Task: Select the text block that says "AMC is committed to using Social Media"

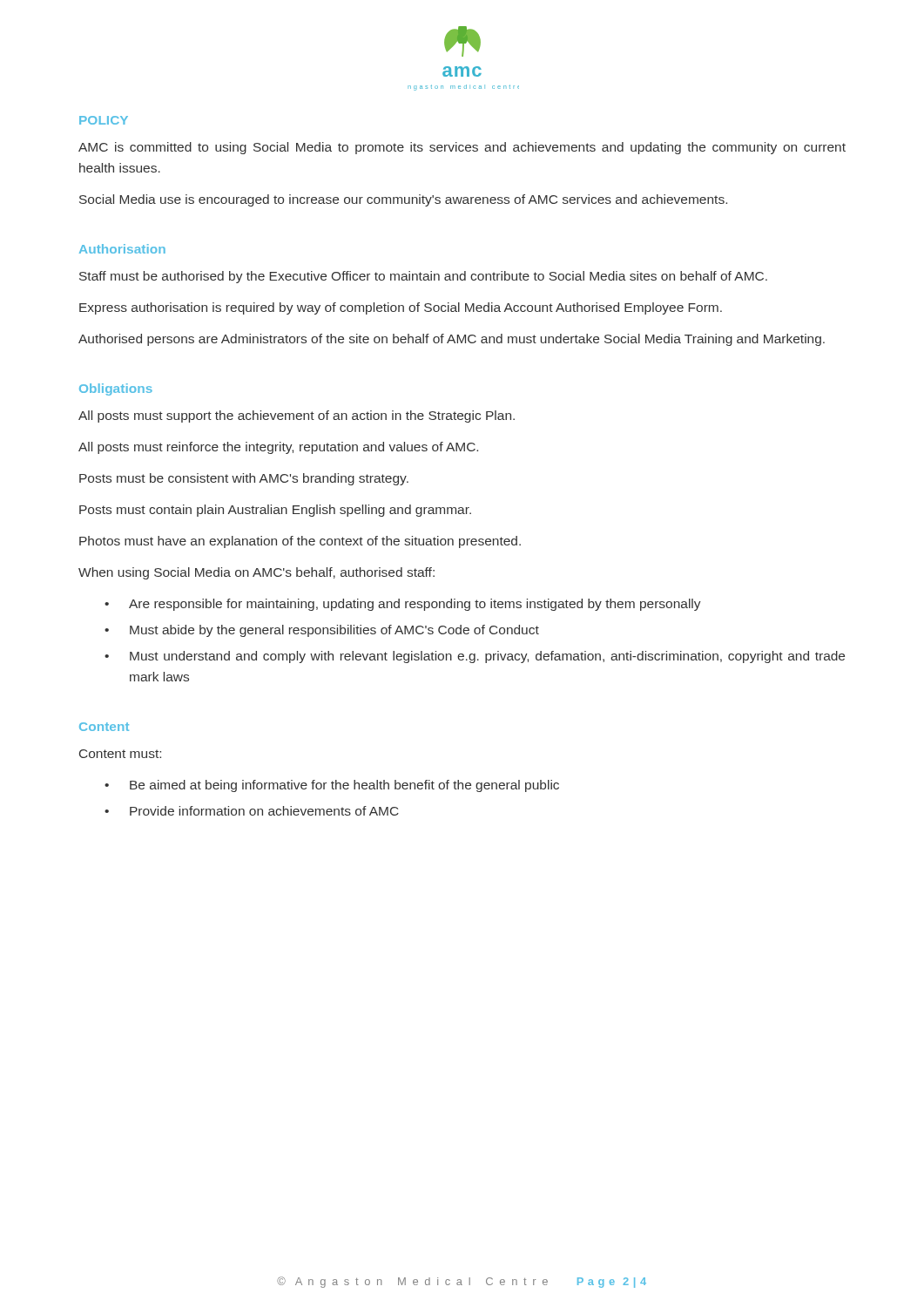Action: [462, 157]
